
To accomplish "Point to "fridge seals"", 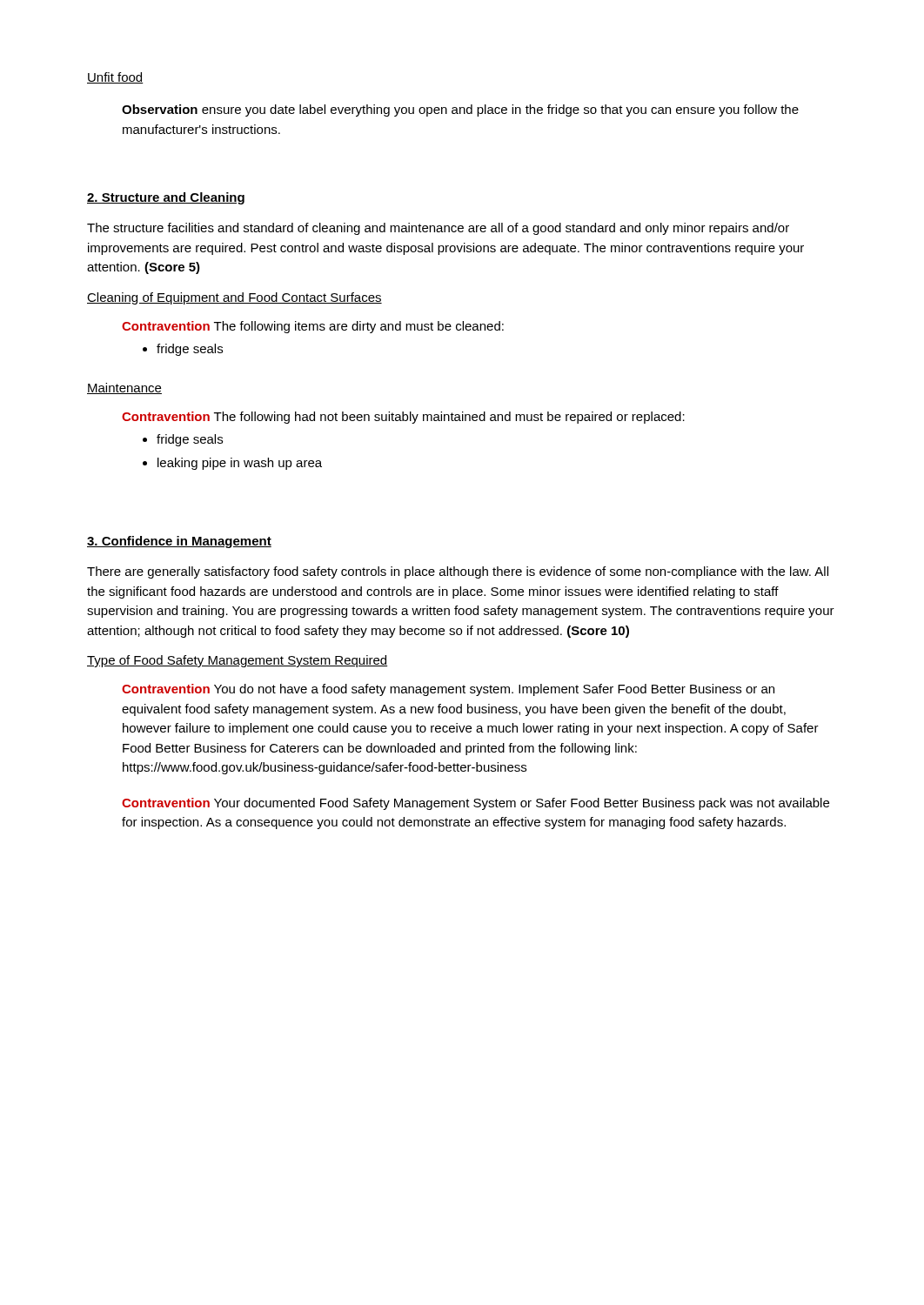I will click(183, 350).
